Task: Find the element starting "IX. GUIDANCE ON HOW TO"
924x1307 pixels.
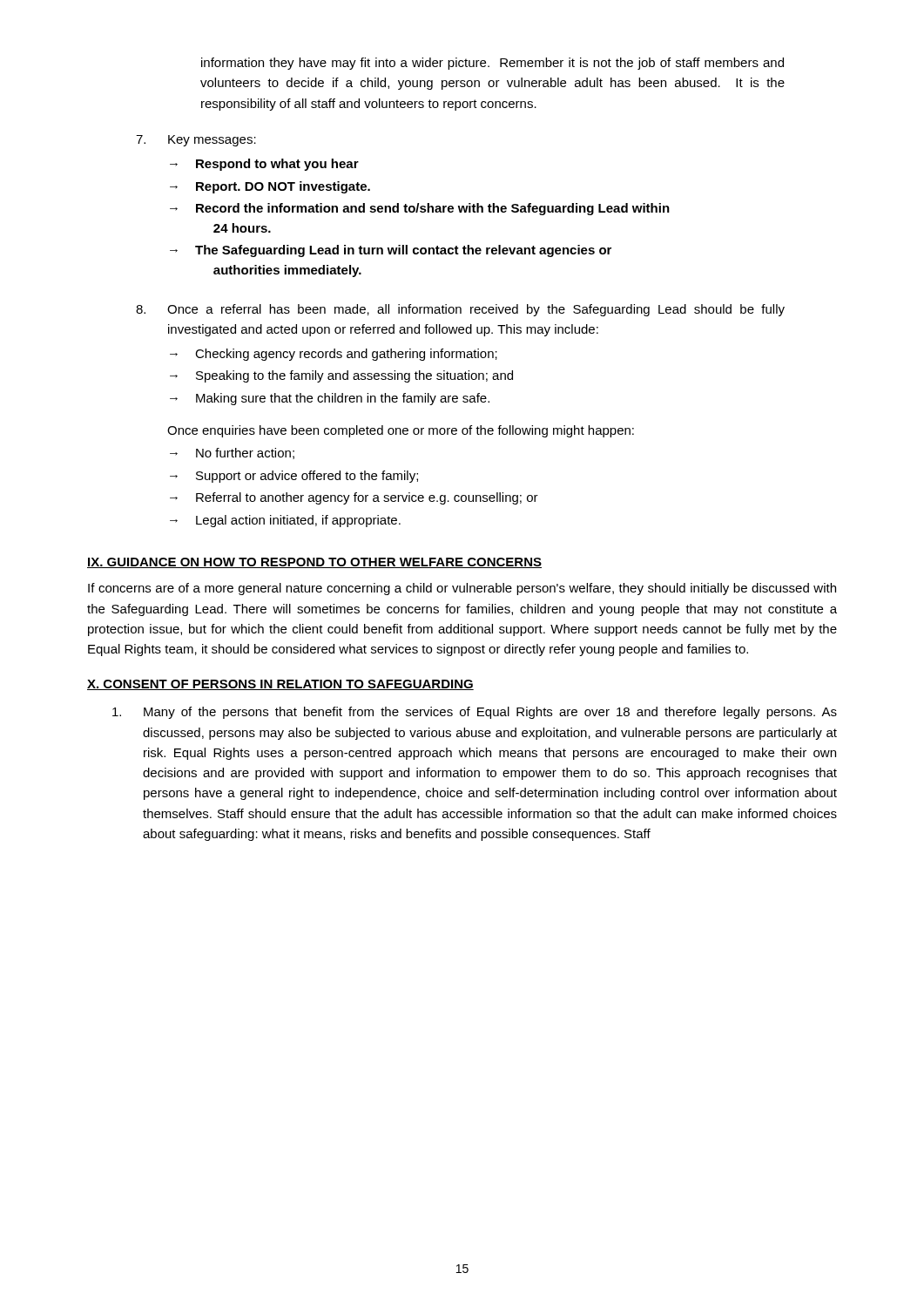Action: pos(314,562)
